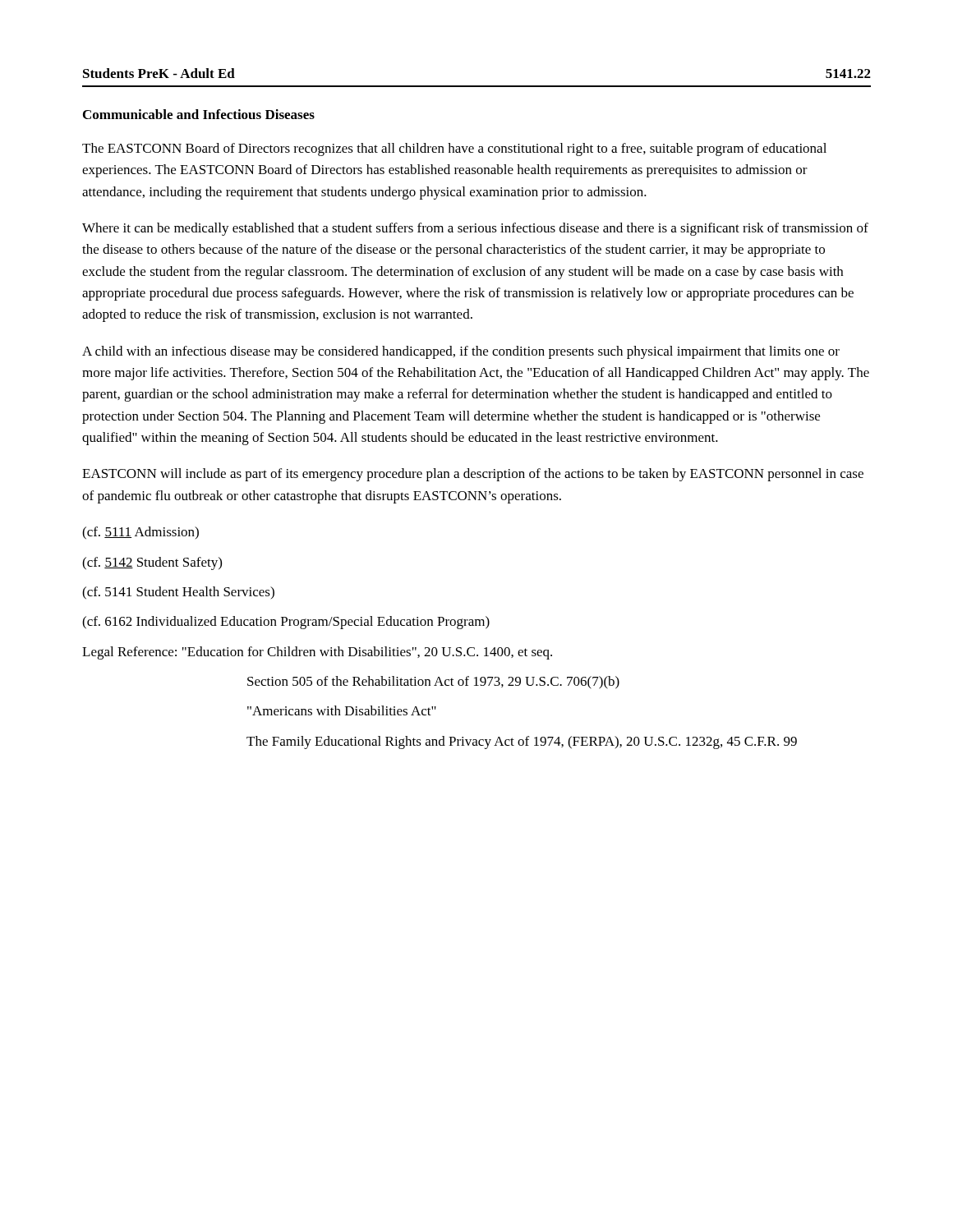
Task: Locate the passage starting "(cf. 5141 Student"
Action: coord(179,592)
